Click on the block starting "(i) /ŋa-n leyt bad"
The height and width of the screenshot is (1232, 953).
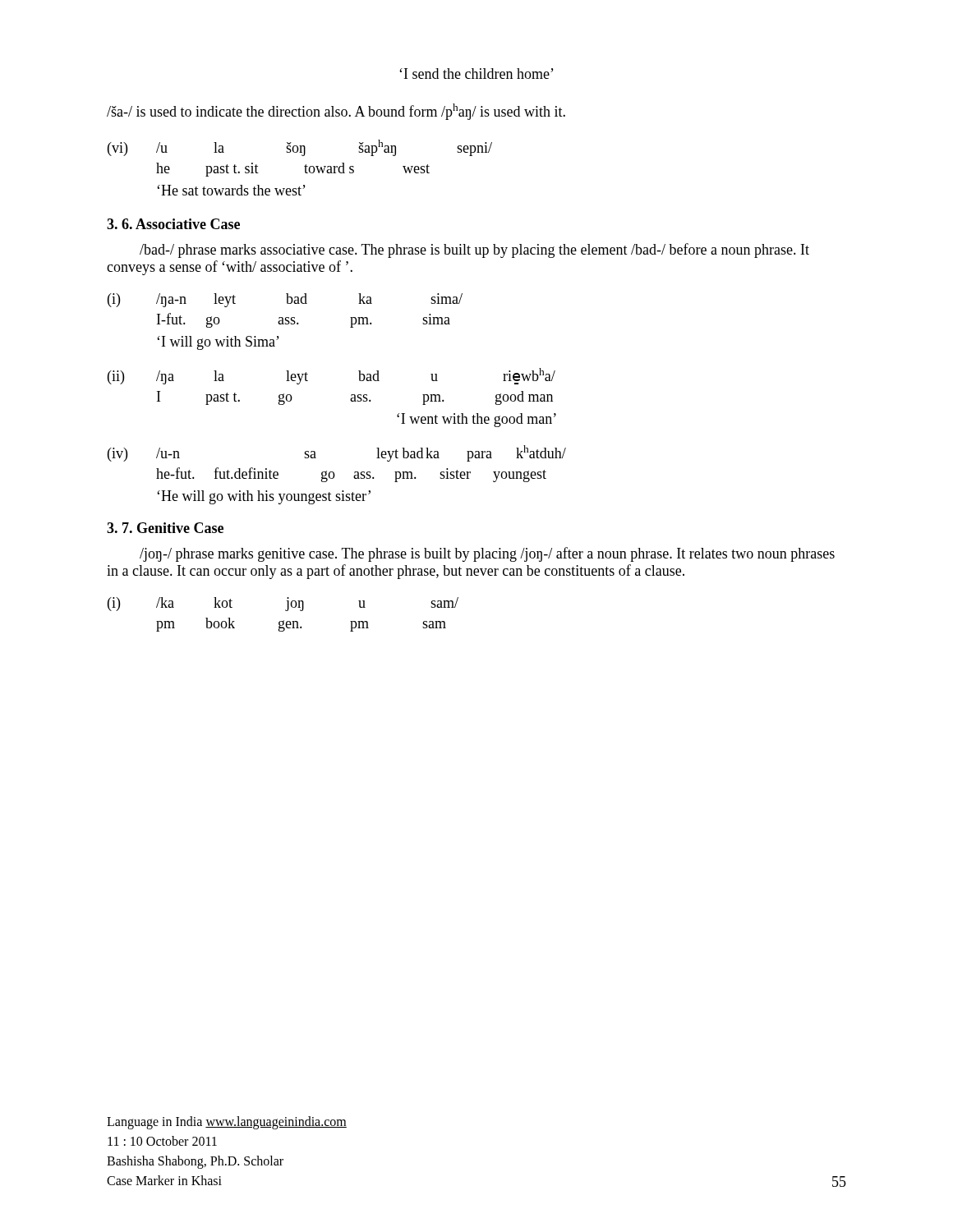click(285, 300)
